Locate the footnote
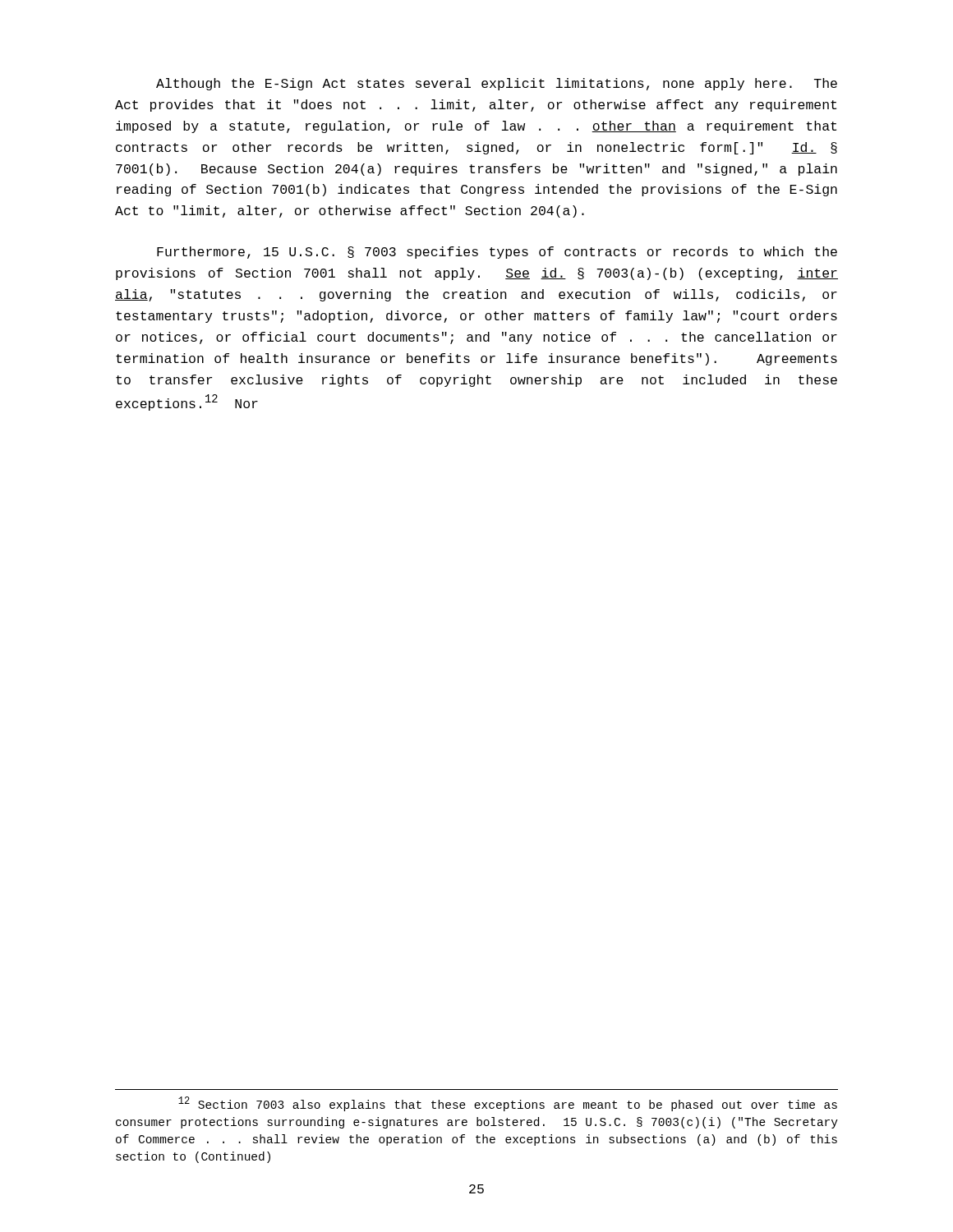 [476, 1130]
